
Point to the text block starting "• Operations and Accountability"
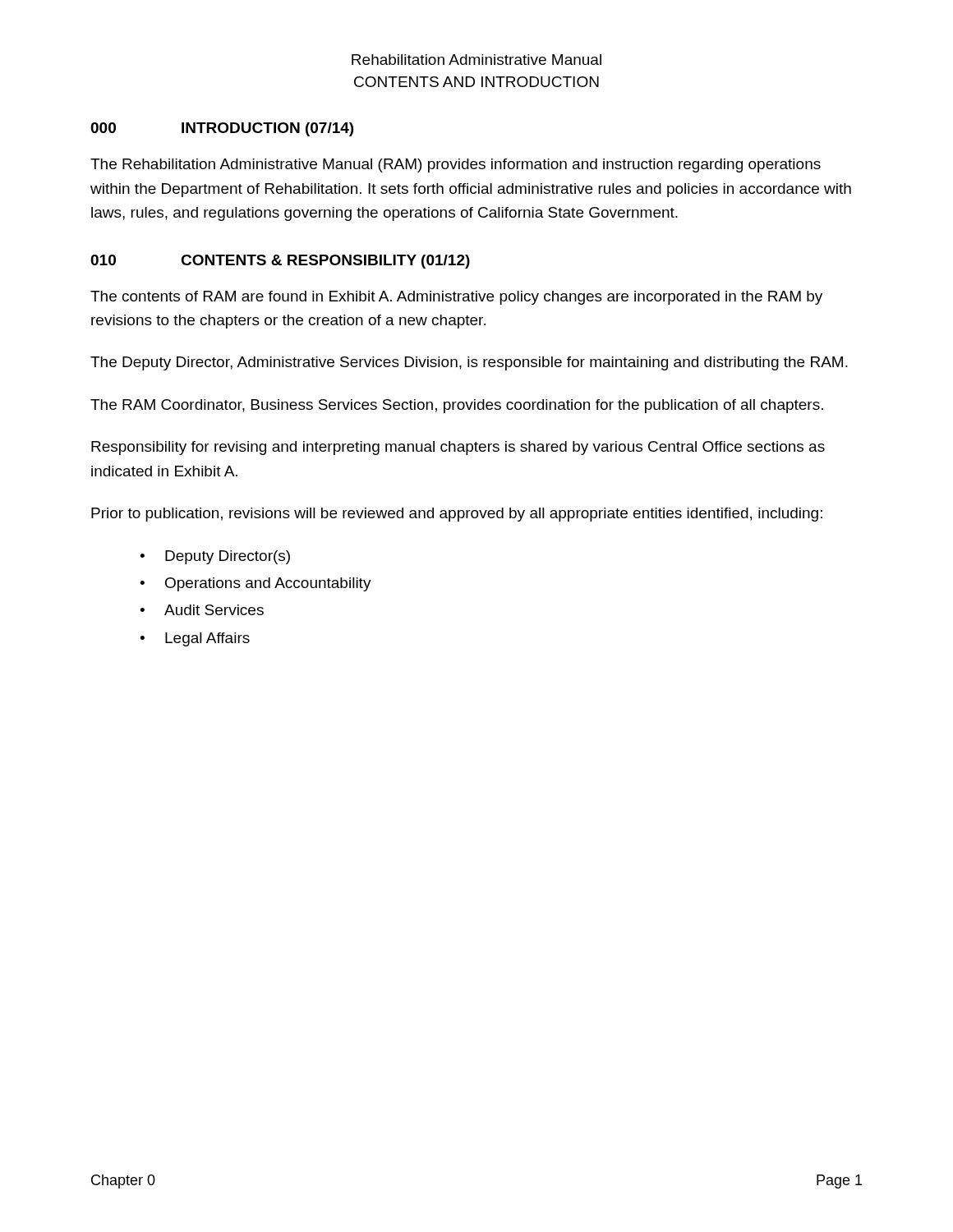[255, 583]
